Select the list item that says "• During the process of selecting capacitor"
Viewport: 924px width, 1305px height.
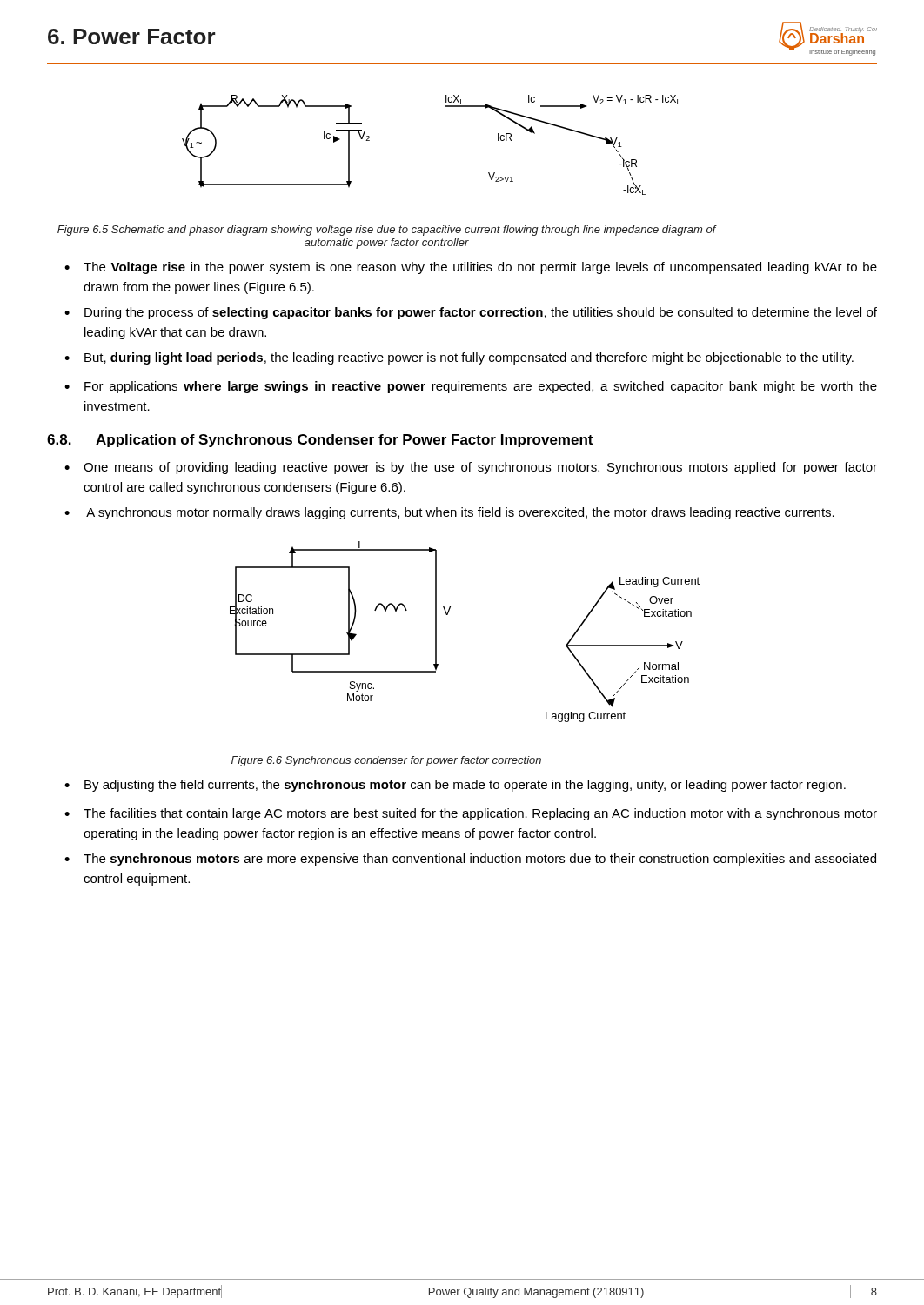(471, 322)
